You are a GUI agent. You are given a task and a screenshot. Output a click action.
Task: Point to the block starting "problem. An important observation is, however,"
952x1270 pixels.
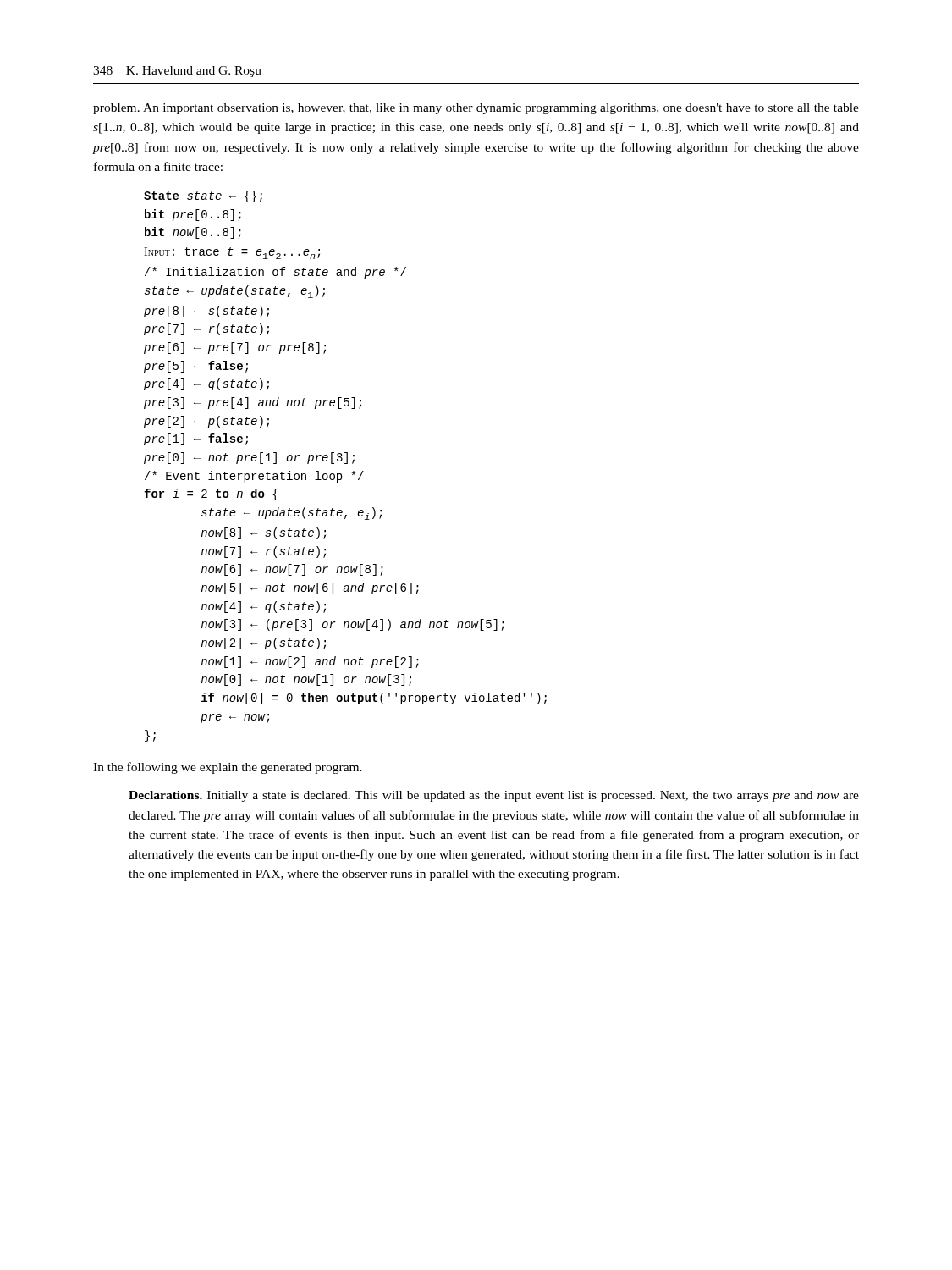click(x=476, y=137)
